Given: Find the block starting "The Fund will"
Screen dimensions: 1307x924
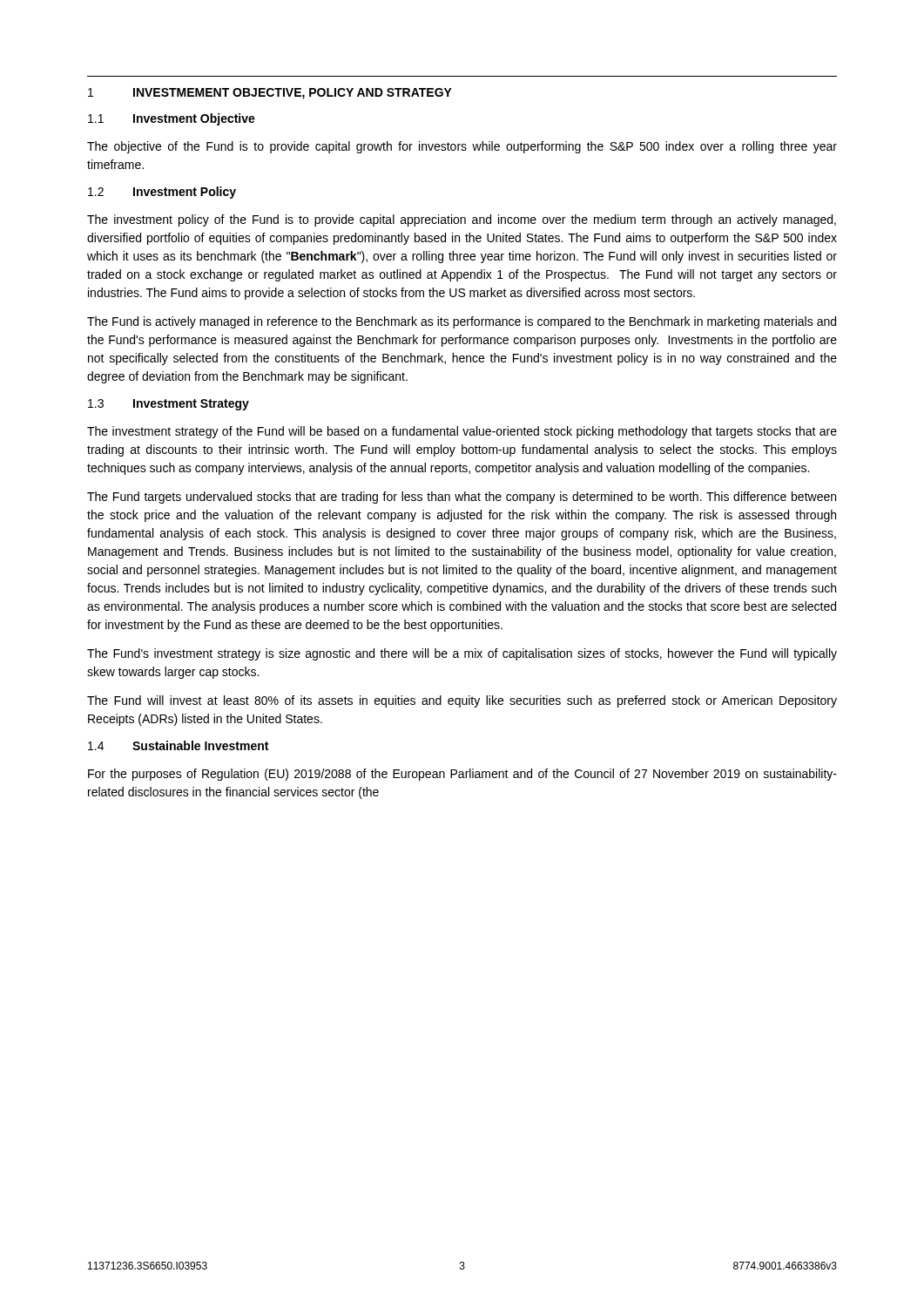Looking at the screenshot, I should (462, 710).
